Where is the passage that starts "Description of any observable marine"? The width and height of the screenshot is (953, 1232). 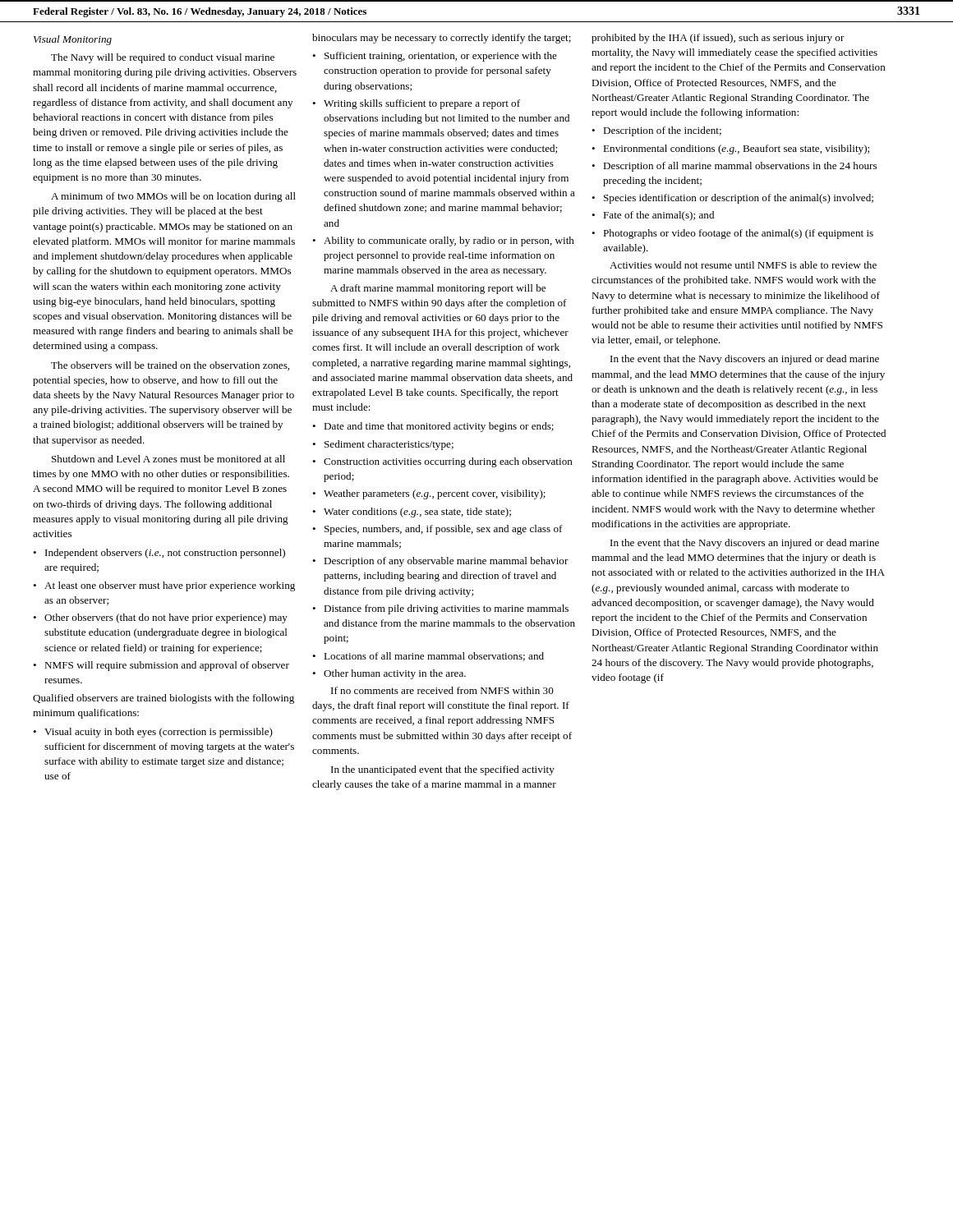pyautogui.click(x=446, y=576)
